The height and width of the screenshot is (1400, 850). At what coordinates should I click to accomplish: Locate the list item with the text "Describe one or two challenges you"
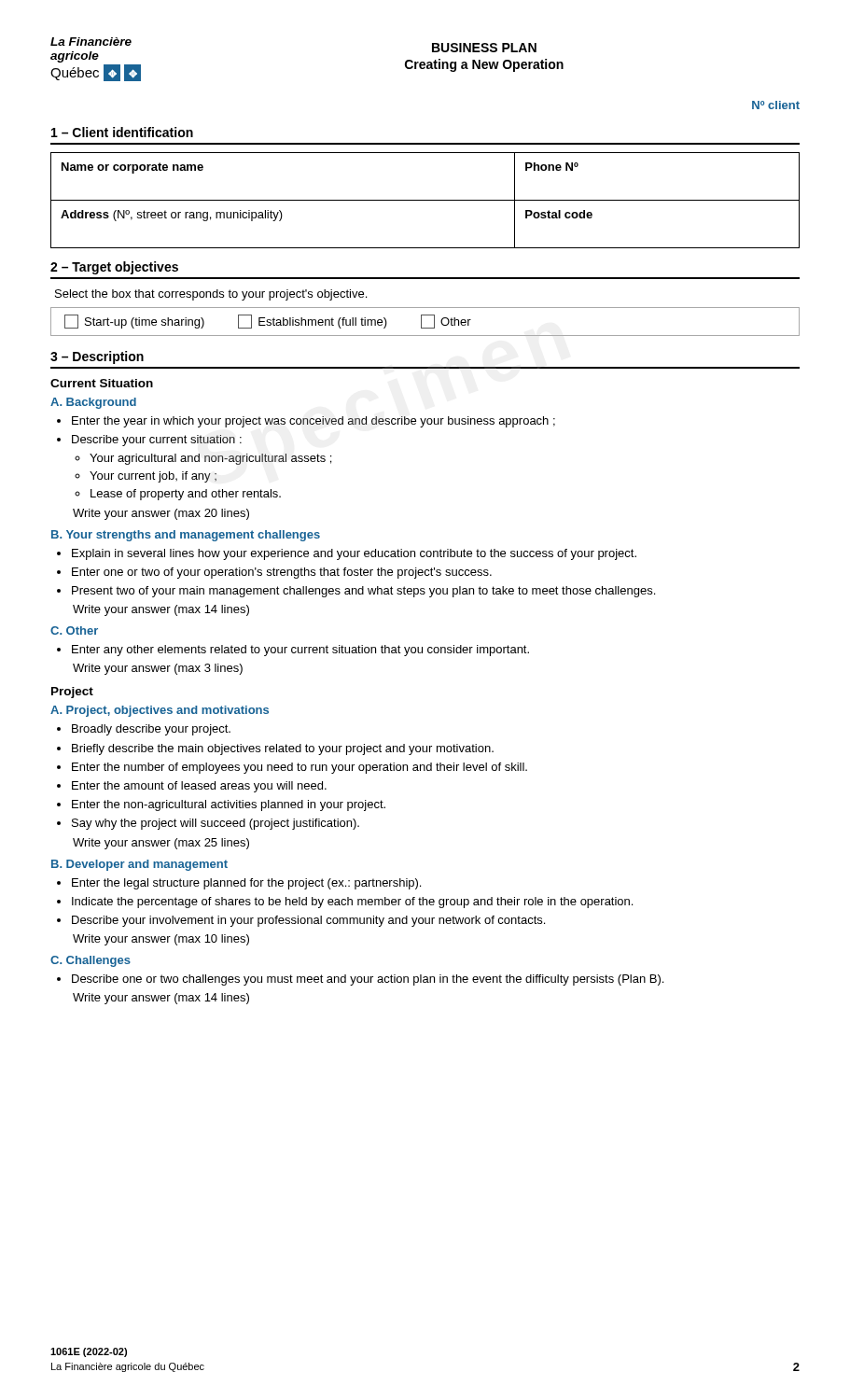425,979
